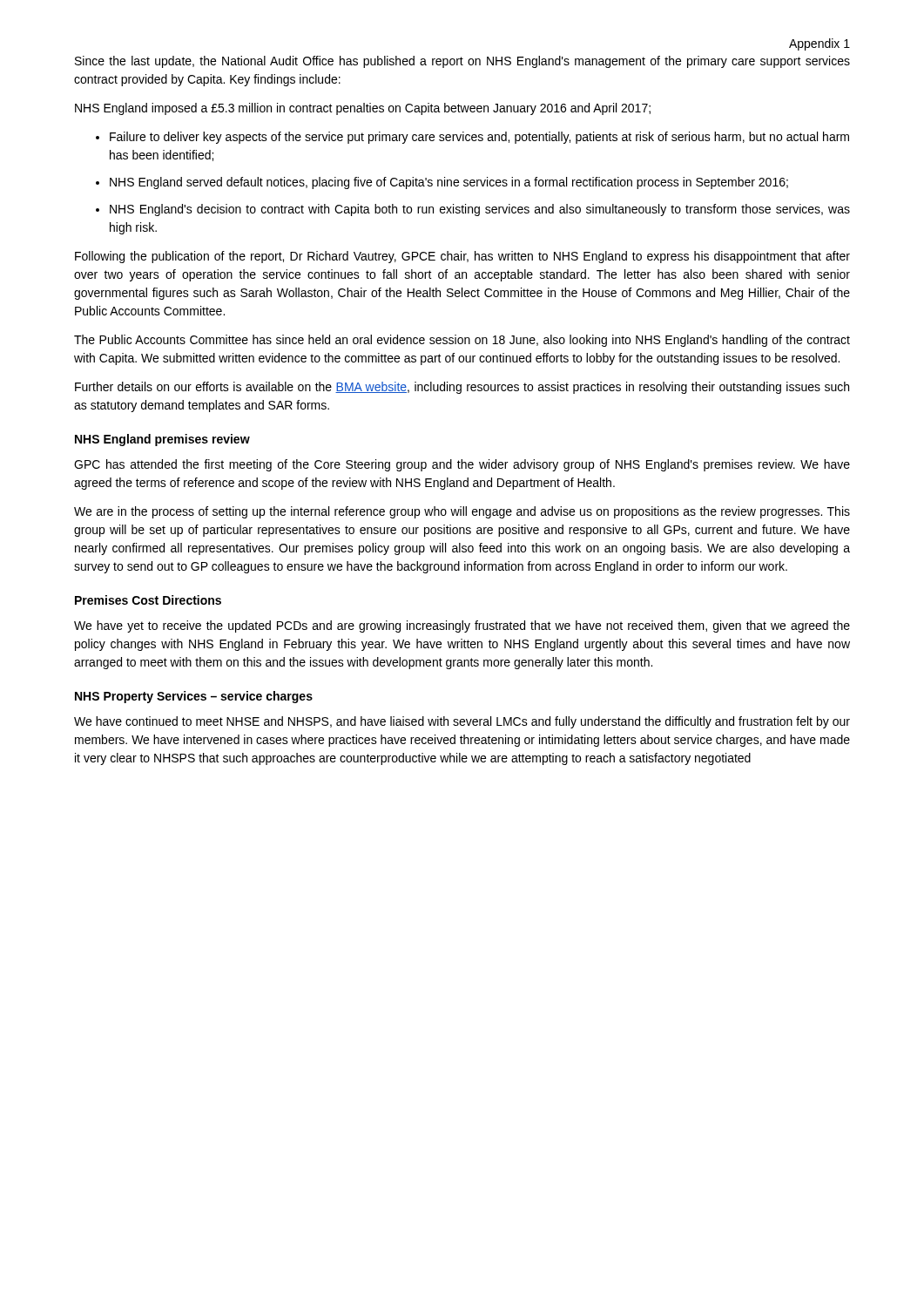This screenshot has height=1307, width=924.
Task: Where is the passage that starts "Following the publication of"?
Action: (462, 284)
